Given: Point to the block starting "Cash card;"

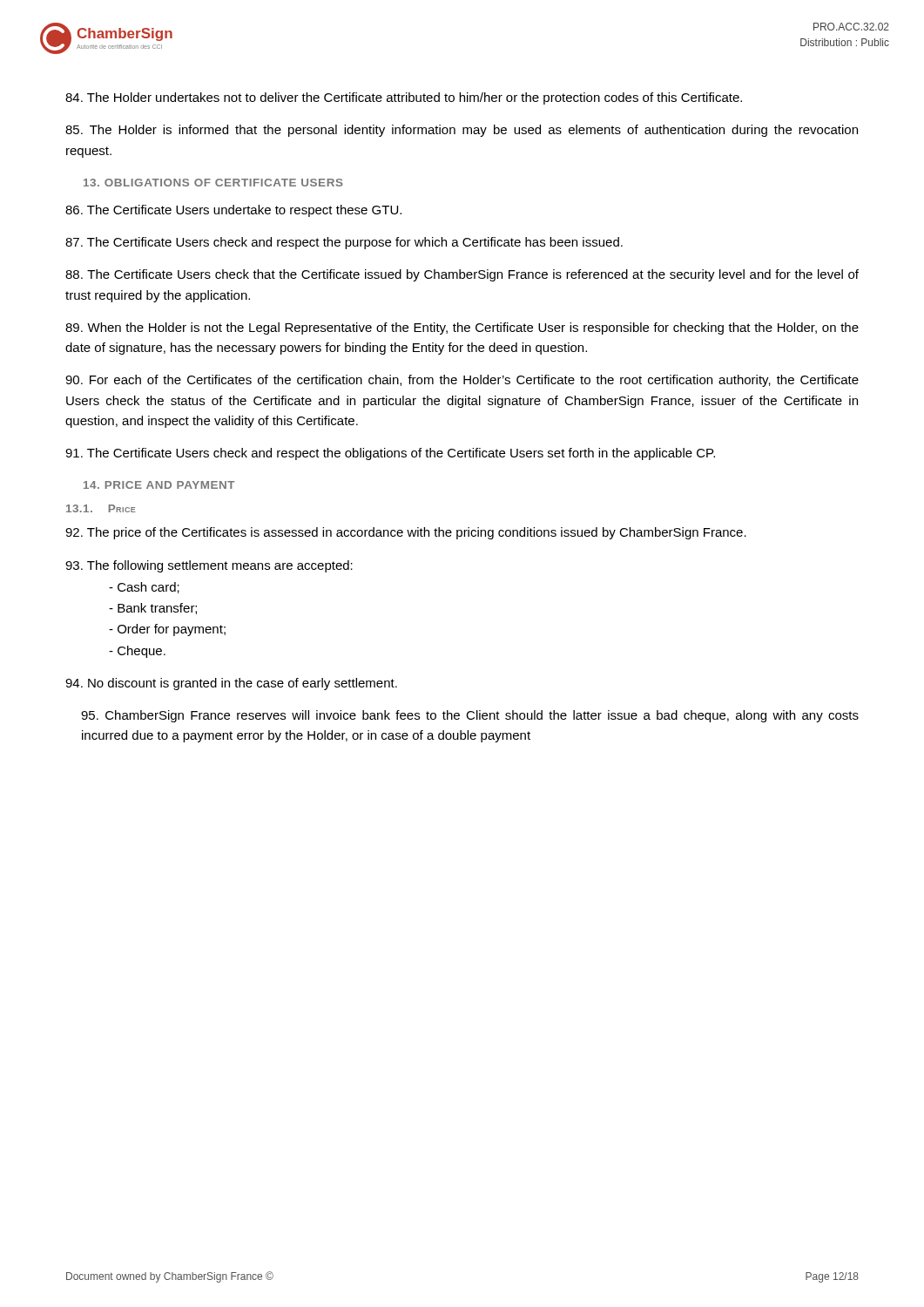Looking at the screenshot, I should (144, 587).
